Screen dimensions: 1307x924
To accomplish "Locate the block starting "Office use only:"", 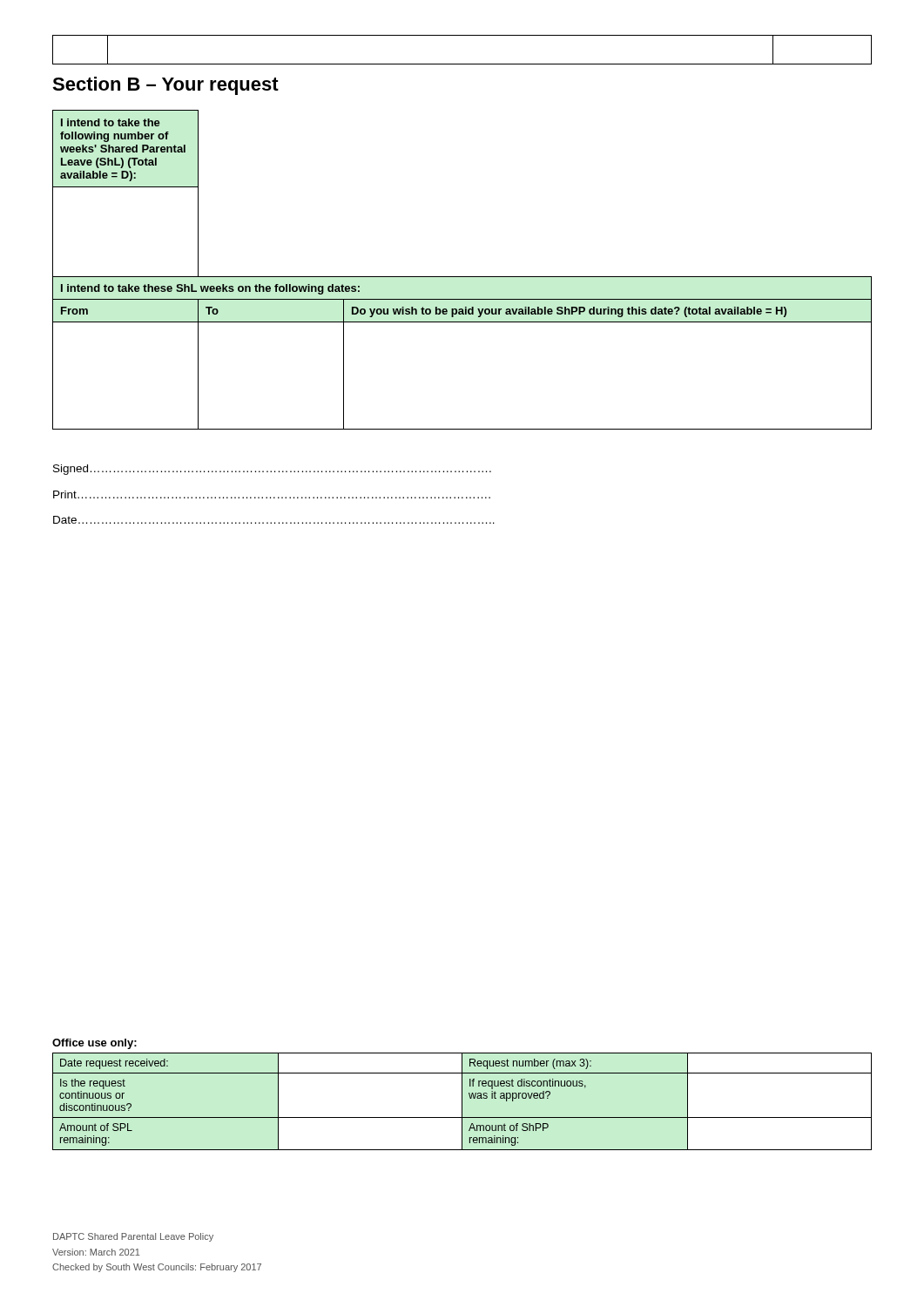I will coord(95,1043).
